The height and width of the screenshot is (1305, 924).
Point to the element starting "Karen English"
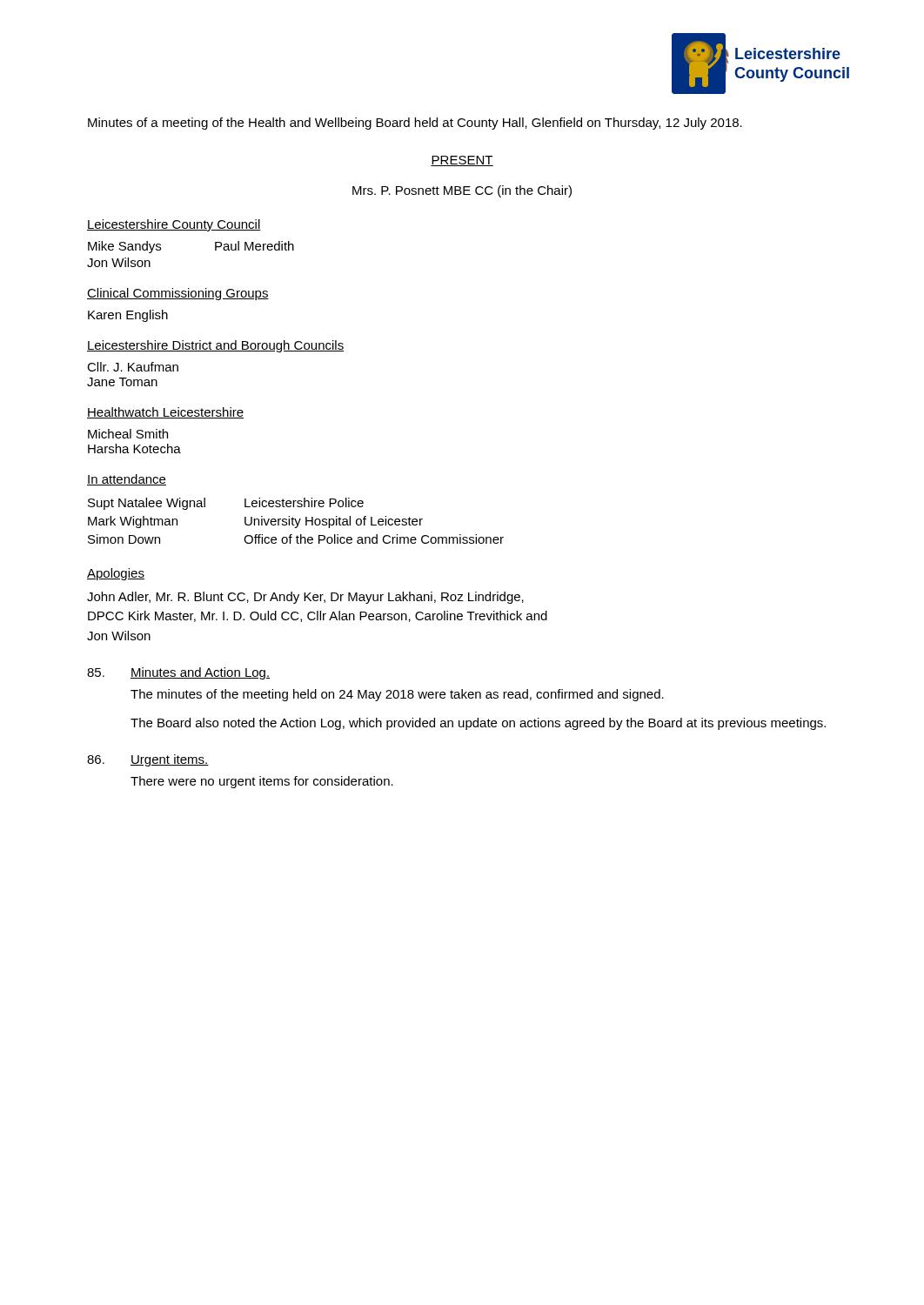coord(128,314)
